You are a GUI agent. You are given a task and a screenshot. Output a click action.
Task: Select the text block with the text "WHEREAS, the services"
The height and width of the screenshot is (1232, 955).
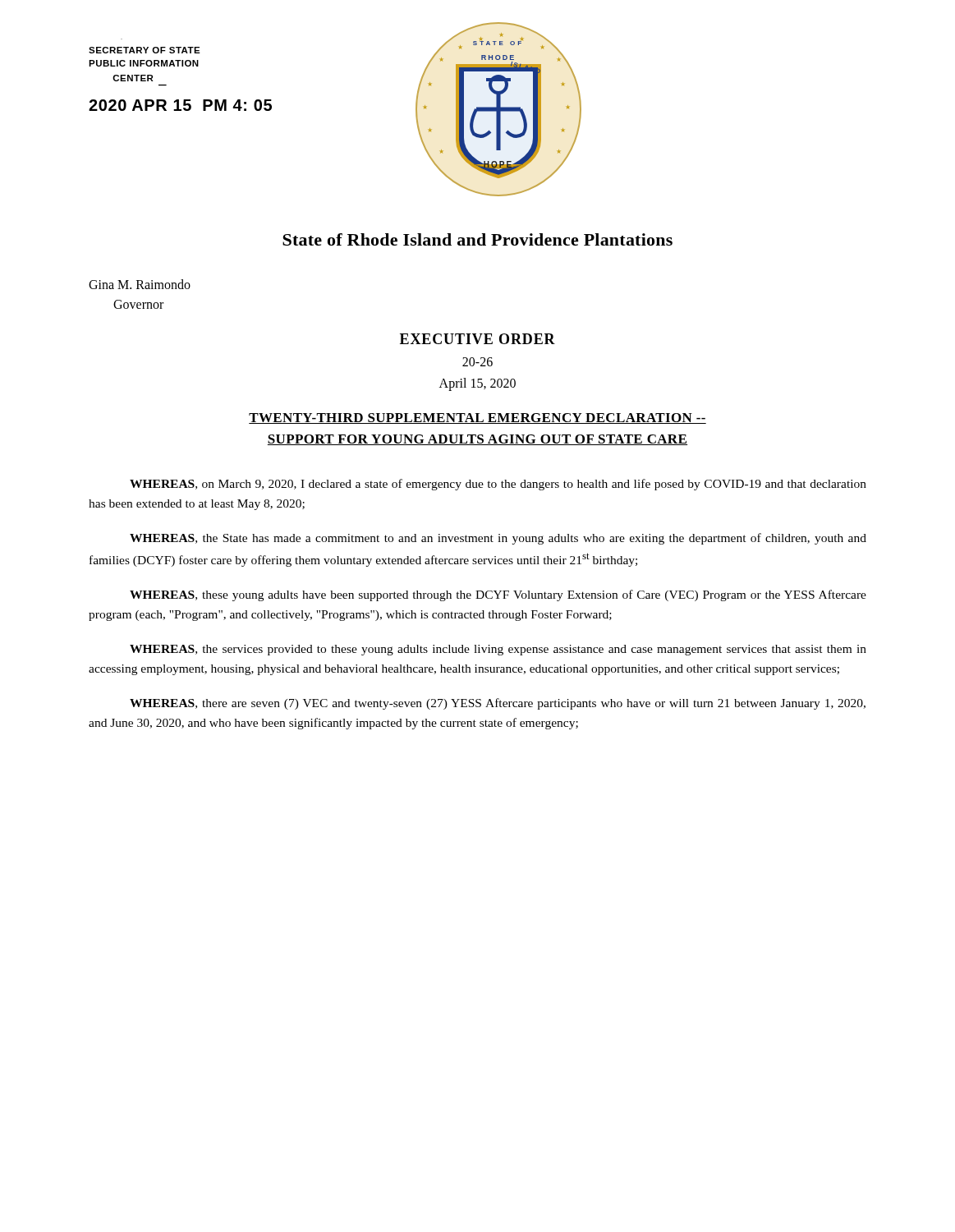coord(478,659)
